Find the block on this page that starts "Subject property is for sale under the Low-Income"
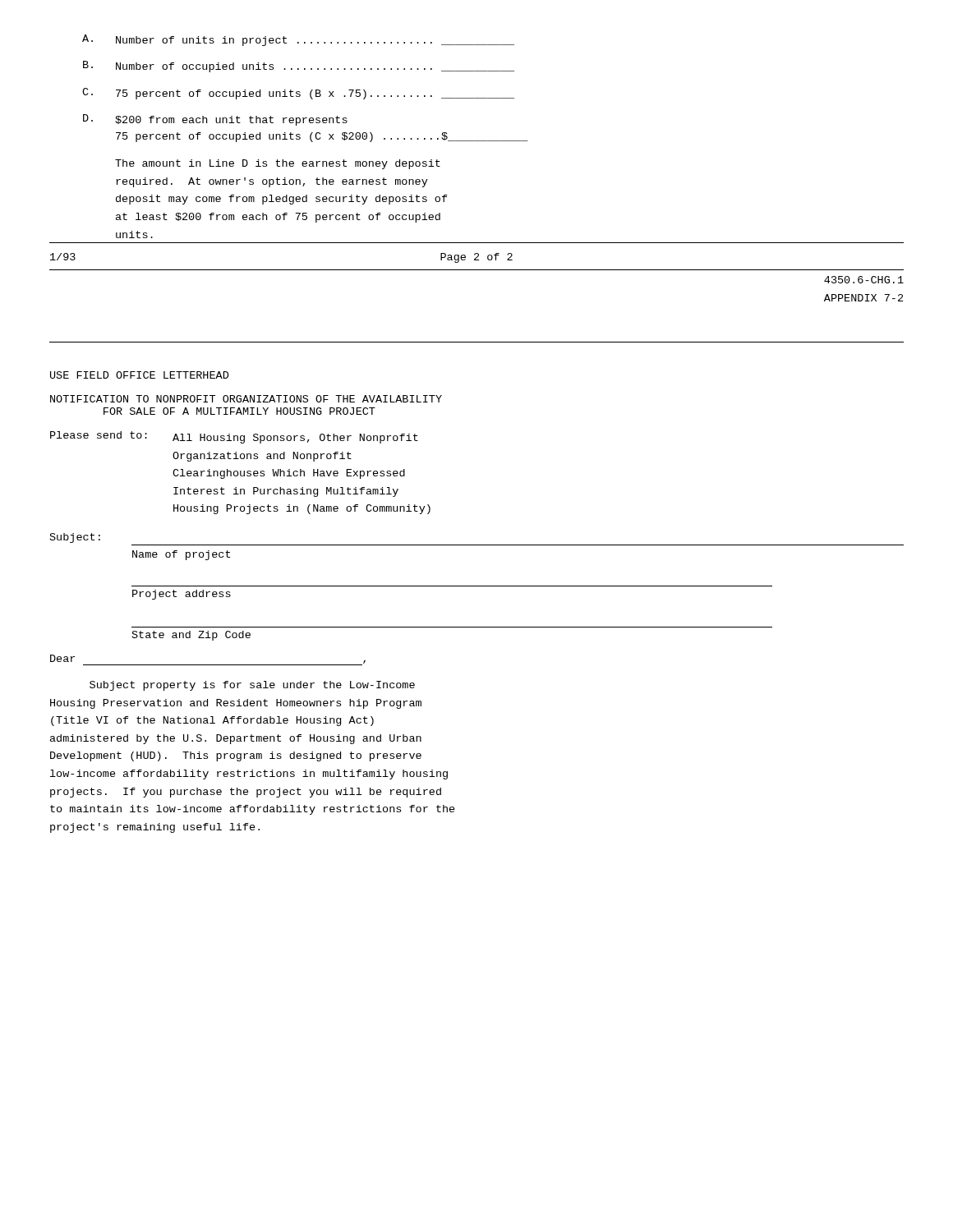The height and width of the screenshot is (1232, 953). pyautogui.click(x=252, y=756)
